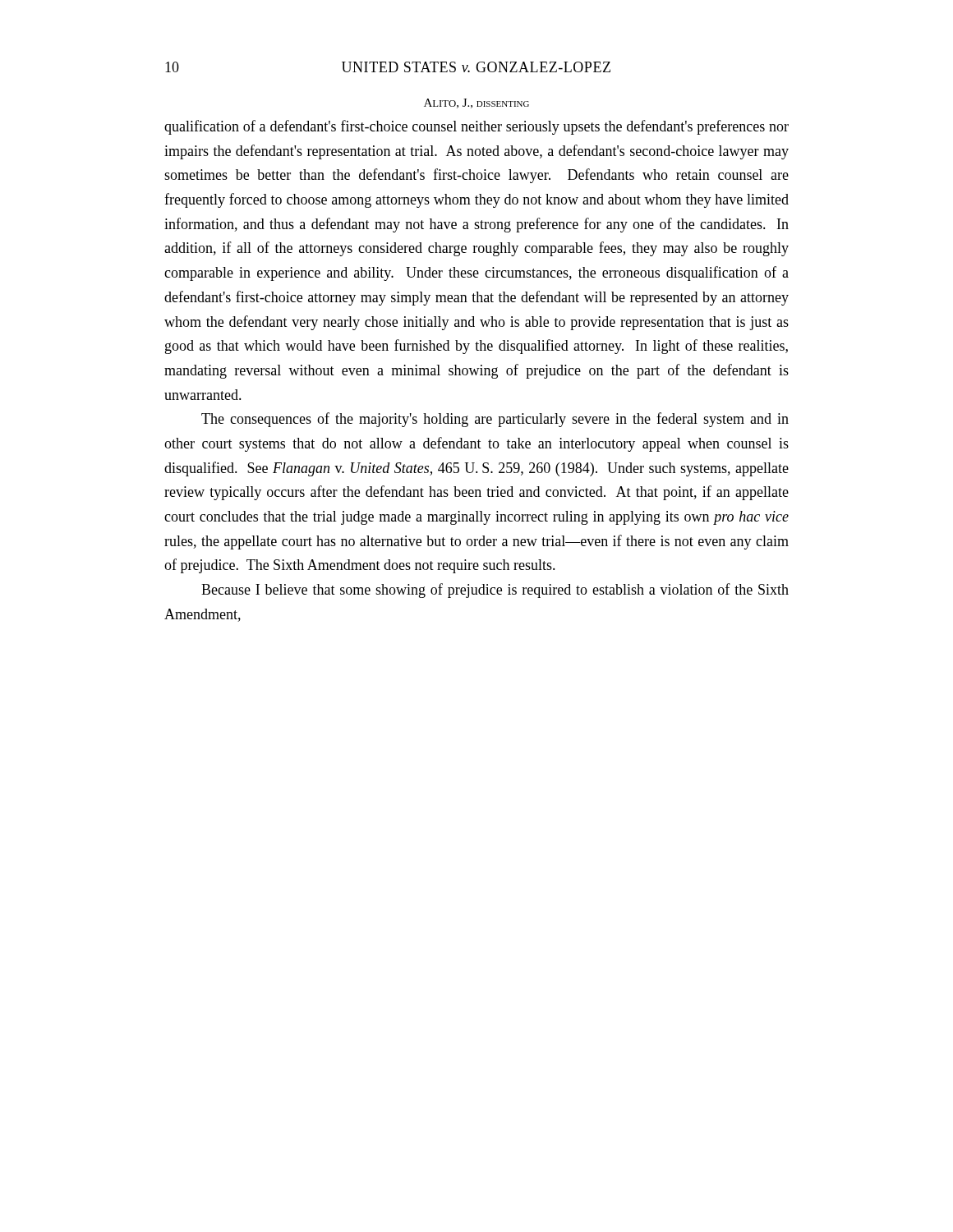
Task: Locate the block of text that opens with "Because I believe that some showing"
Action: coord(476,602)
